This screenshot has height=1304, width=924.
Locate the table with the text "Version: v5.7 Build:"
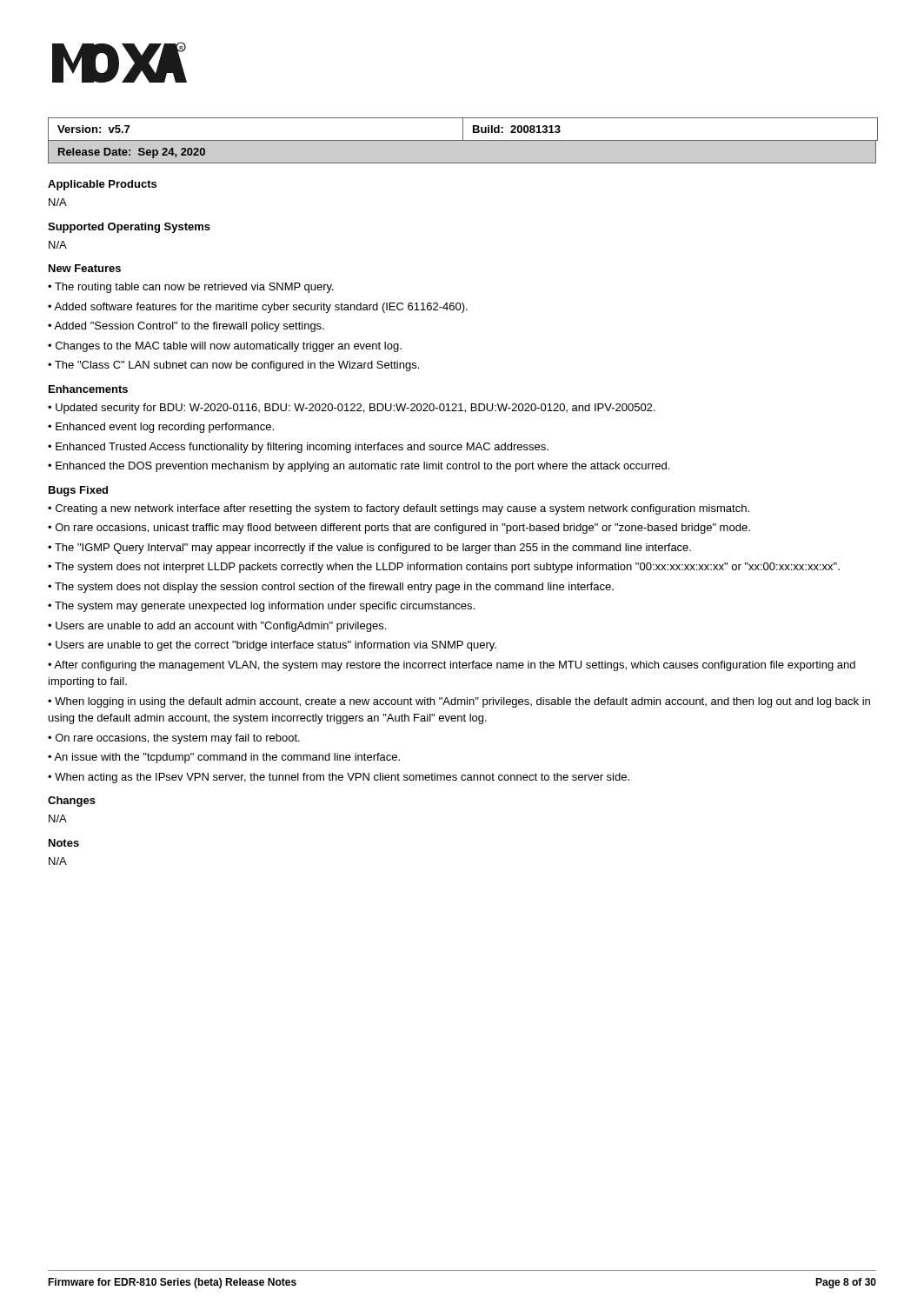click(x=462, y=140)
